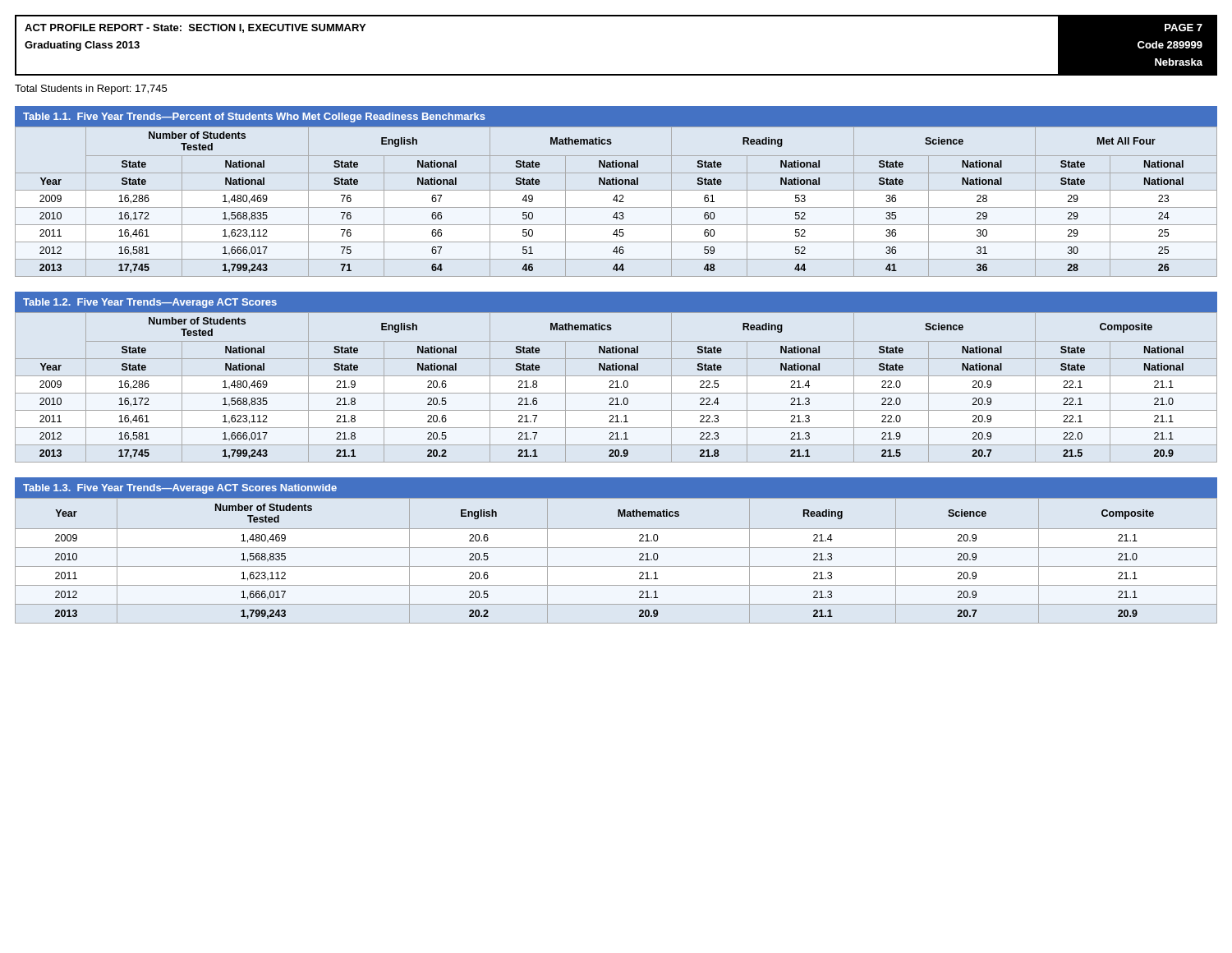Locate the section header containing "Table 1.2. Five"
This screenshot has width=1232, height=953.
150,302
